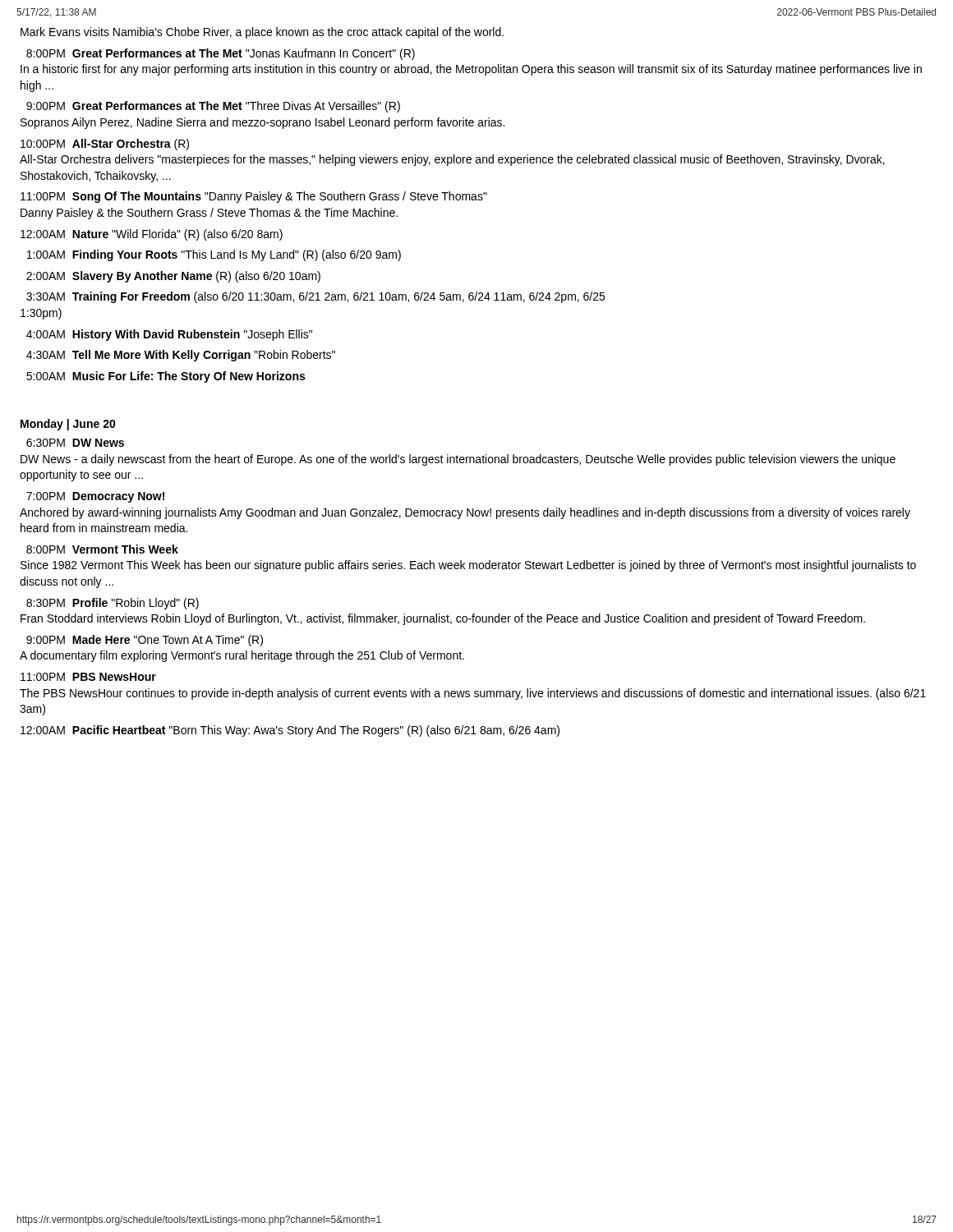953x1232 pixels.
Task: Click the passage that begins "6:30PM DW News DW News - a"
Action: point(476,460)
